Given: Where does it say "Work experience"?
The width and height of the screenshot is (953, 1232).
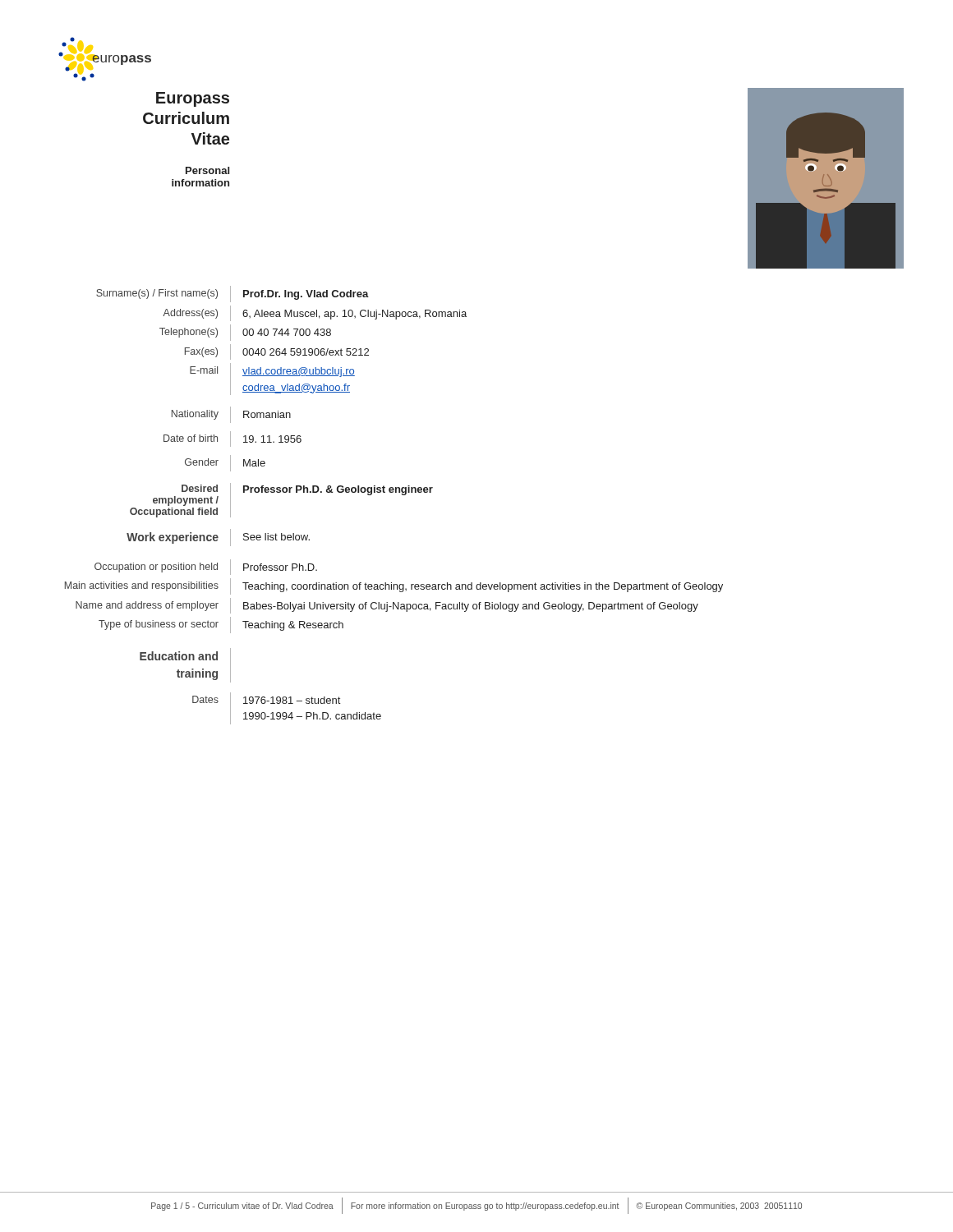Looking at the screenshot, I should click(x=173, y=537).
